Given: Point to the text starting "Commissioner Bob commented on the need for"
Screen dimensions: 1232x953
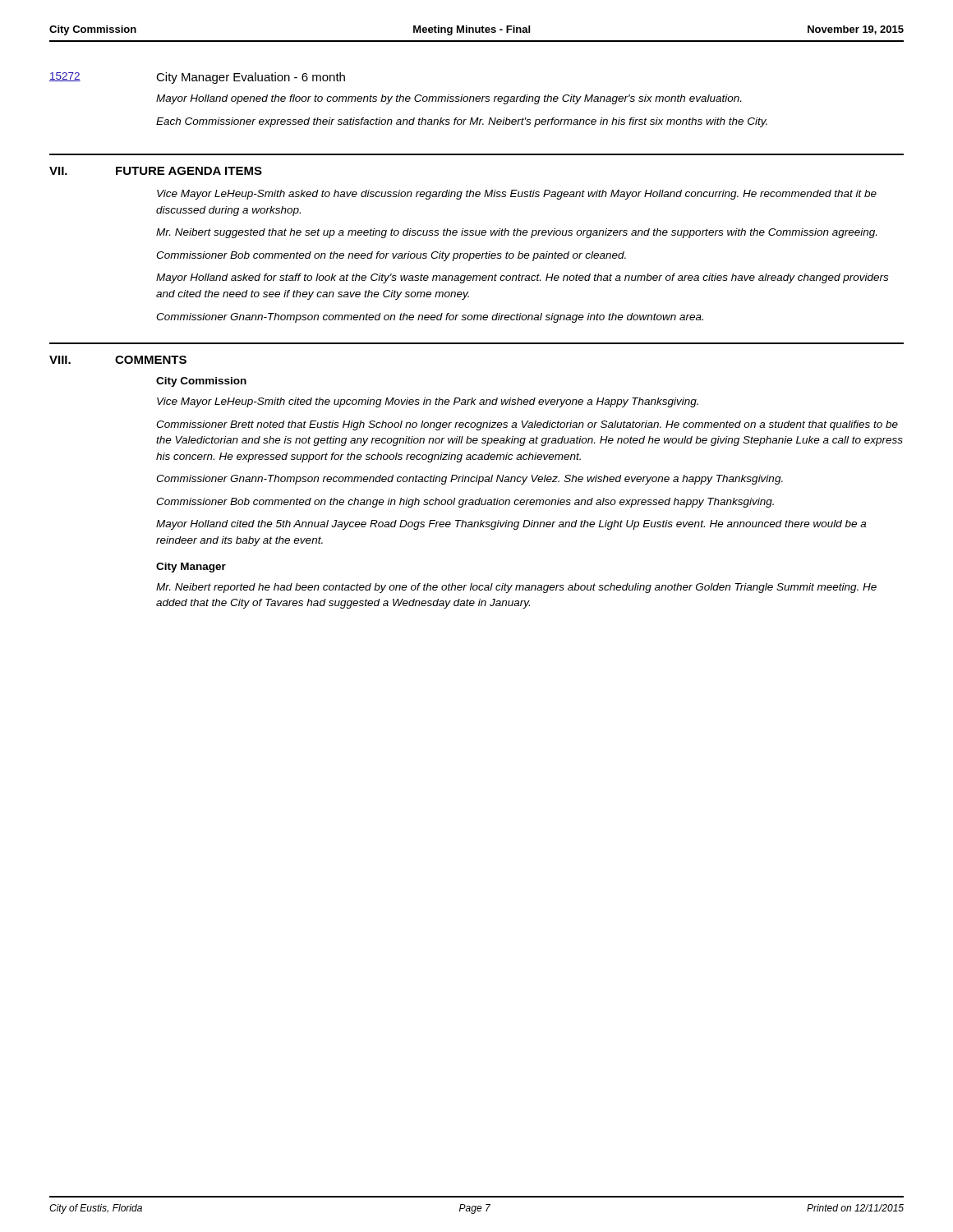Looking at the screenshot, I should [x=392, y=255].
